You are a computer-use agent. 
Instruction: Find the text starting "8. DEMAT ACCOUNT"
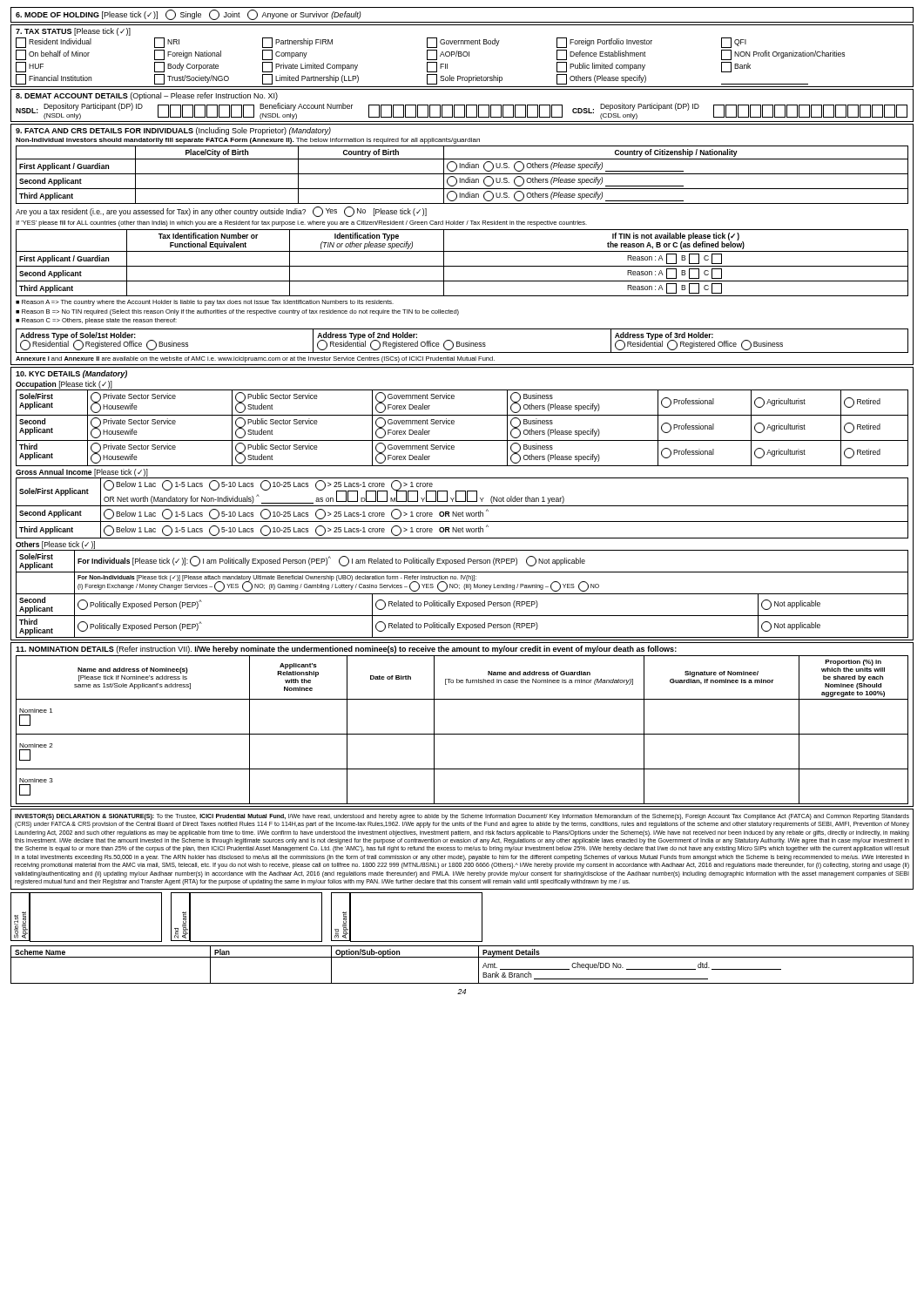coord(462,105)
